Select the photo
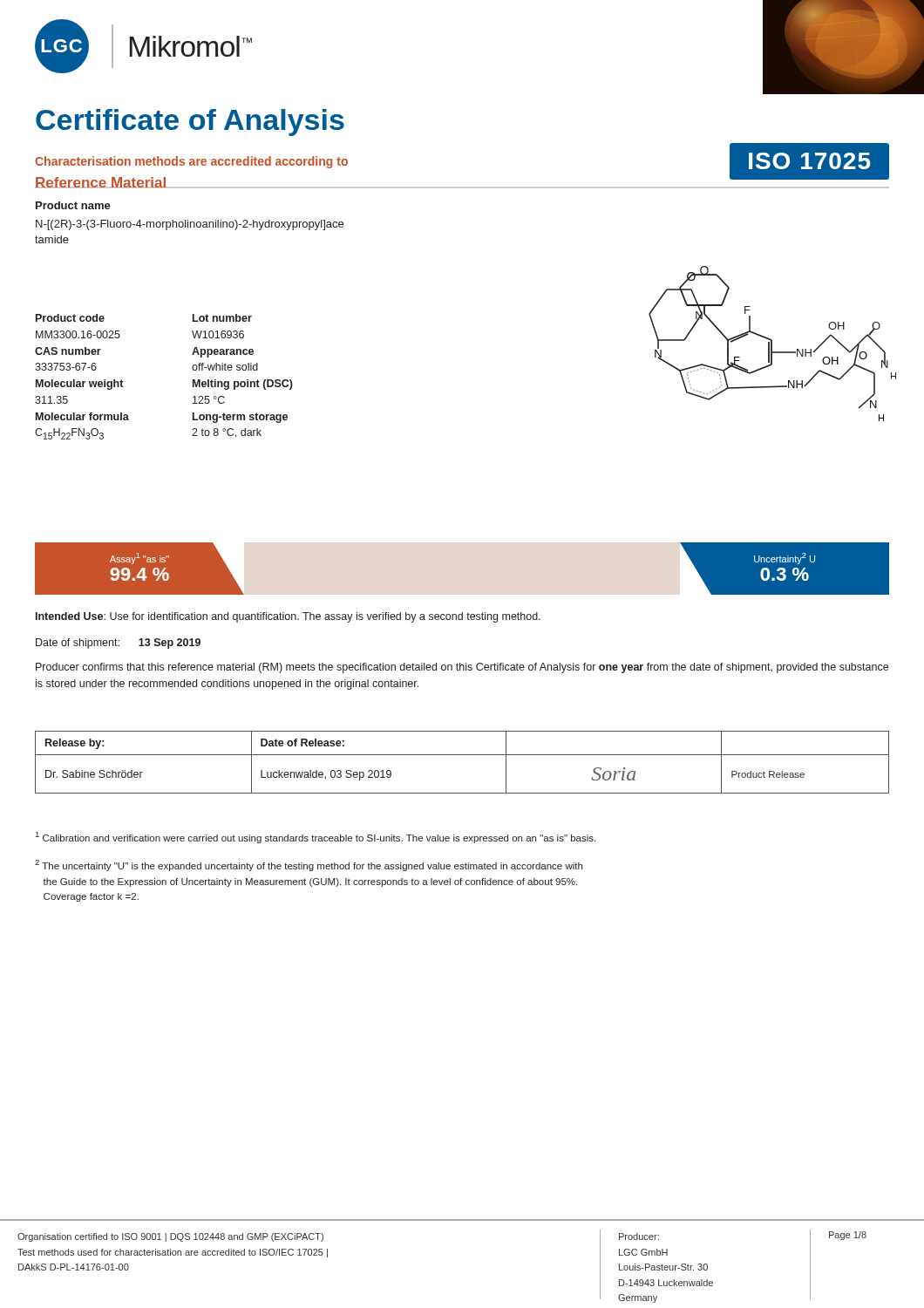Image resolution: width=924 pixels, height=1308 pixels. (843, 47)
